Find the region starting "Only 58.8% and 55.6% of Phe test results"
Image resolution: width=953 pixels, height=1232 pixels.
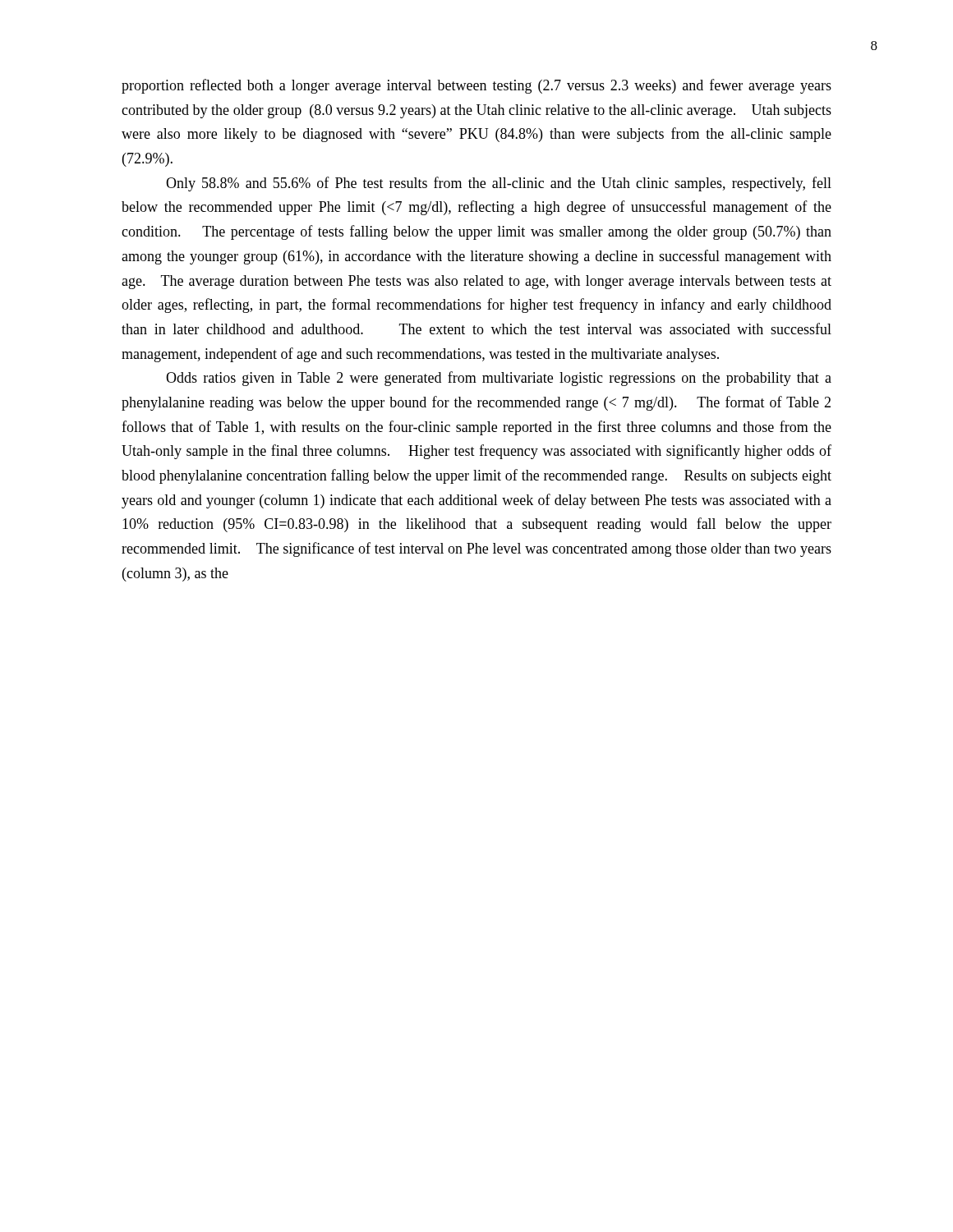pos(476,269)
